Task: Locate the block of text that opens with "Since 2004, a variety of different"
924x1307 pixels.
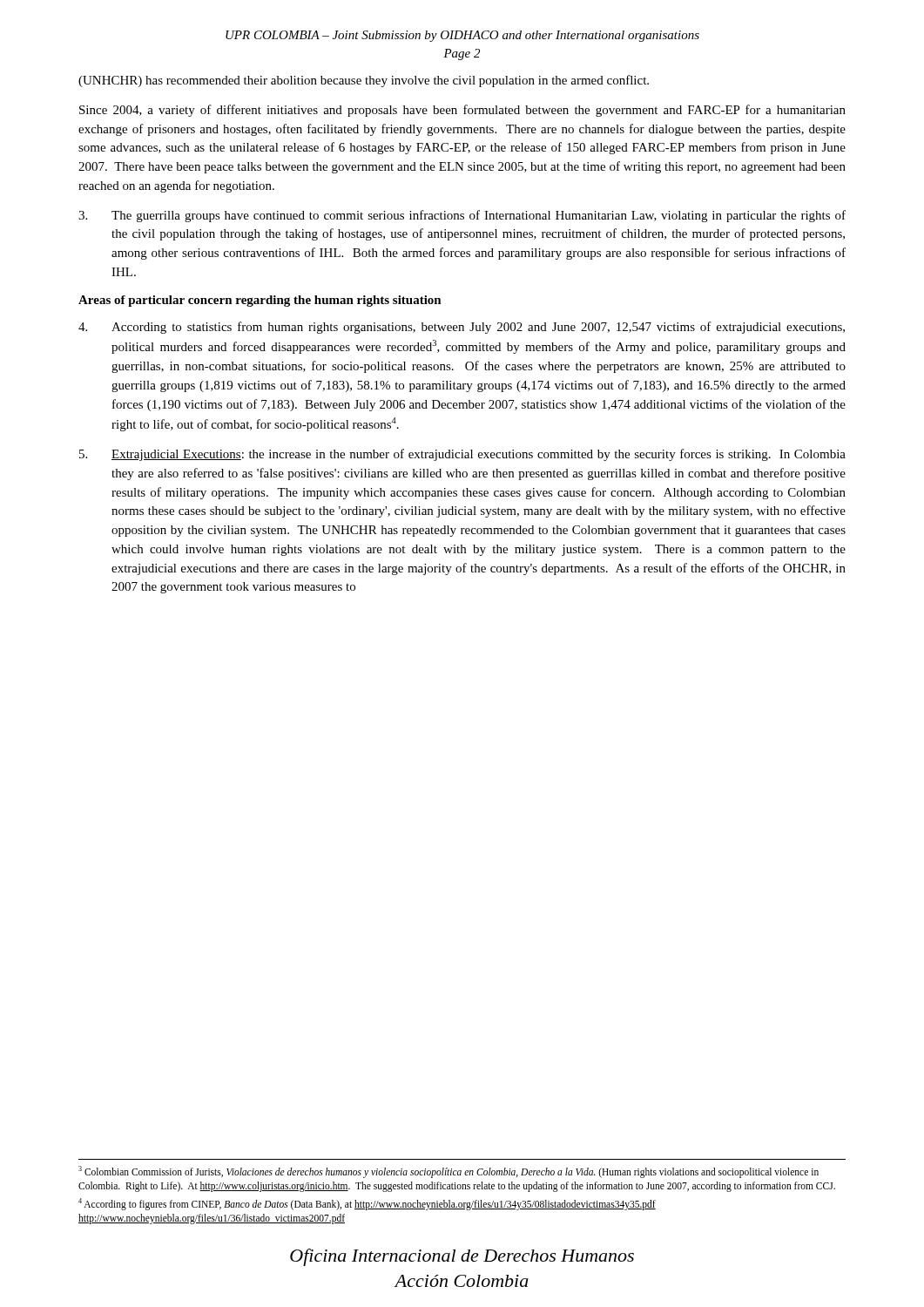Action: tap(462, 147)
